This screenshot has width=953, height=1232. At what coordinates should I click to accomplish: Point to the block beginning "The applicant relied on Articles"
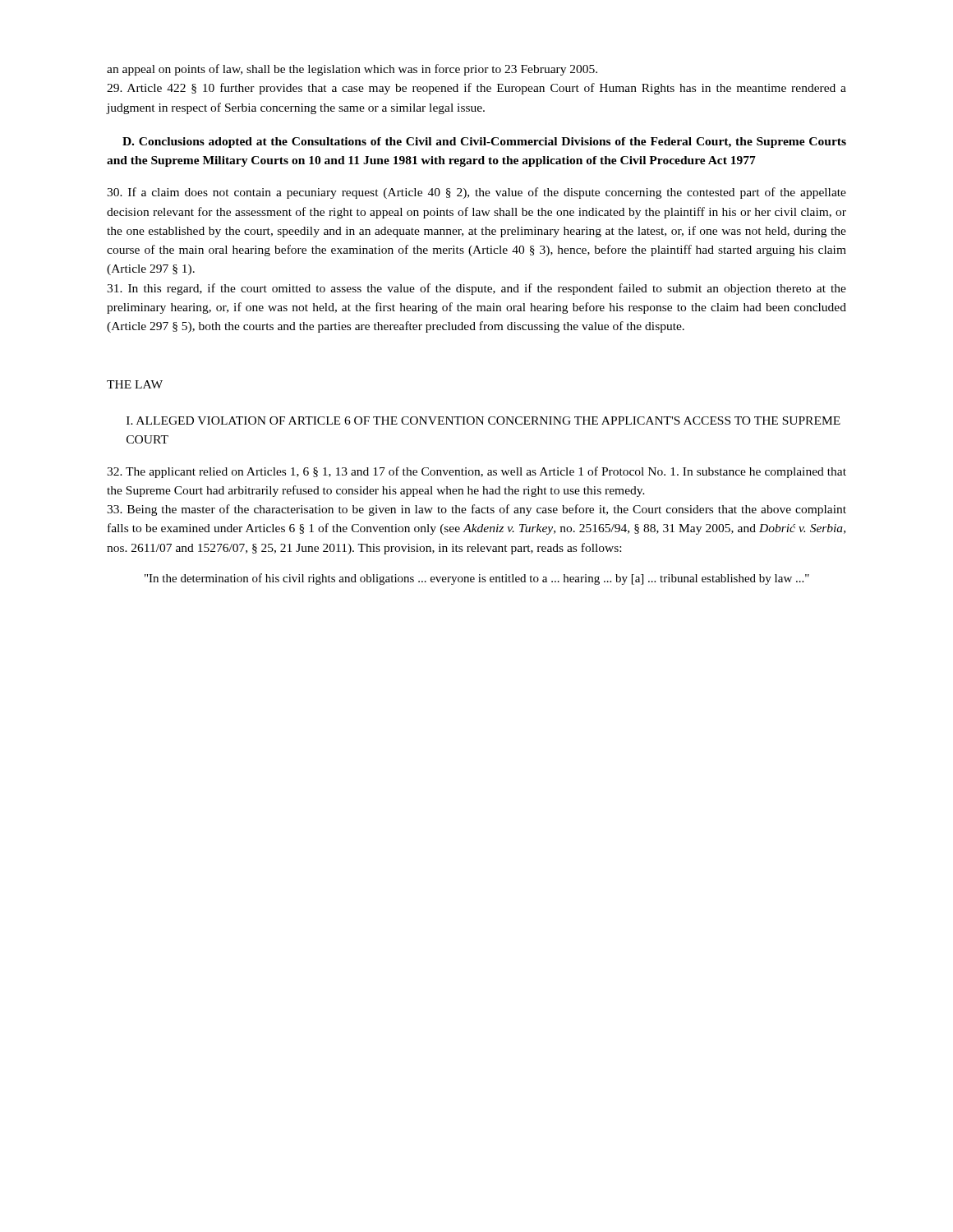click(x=476, y=480)
